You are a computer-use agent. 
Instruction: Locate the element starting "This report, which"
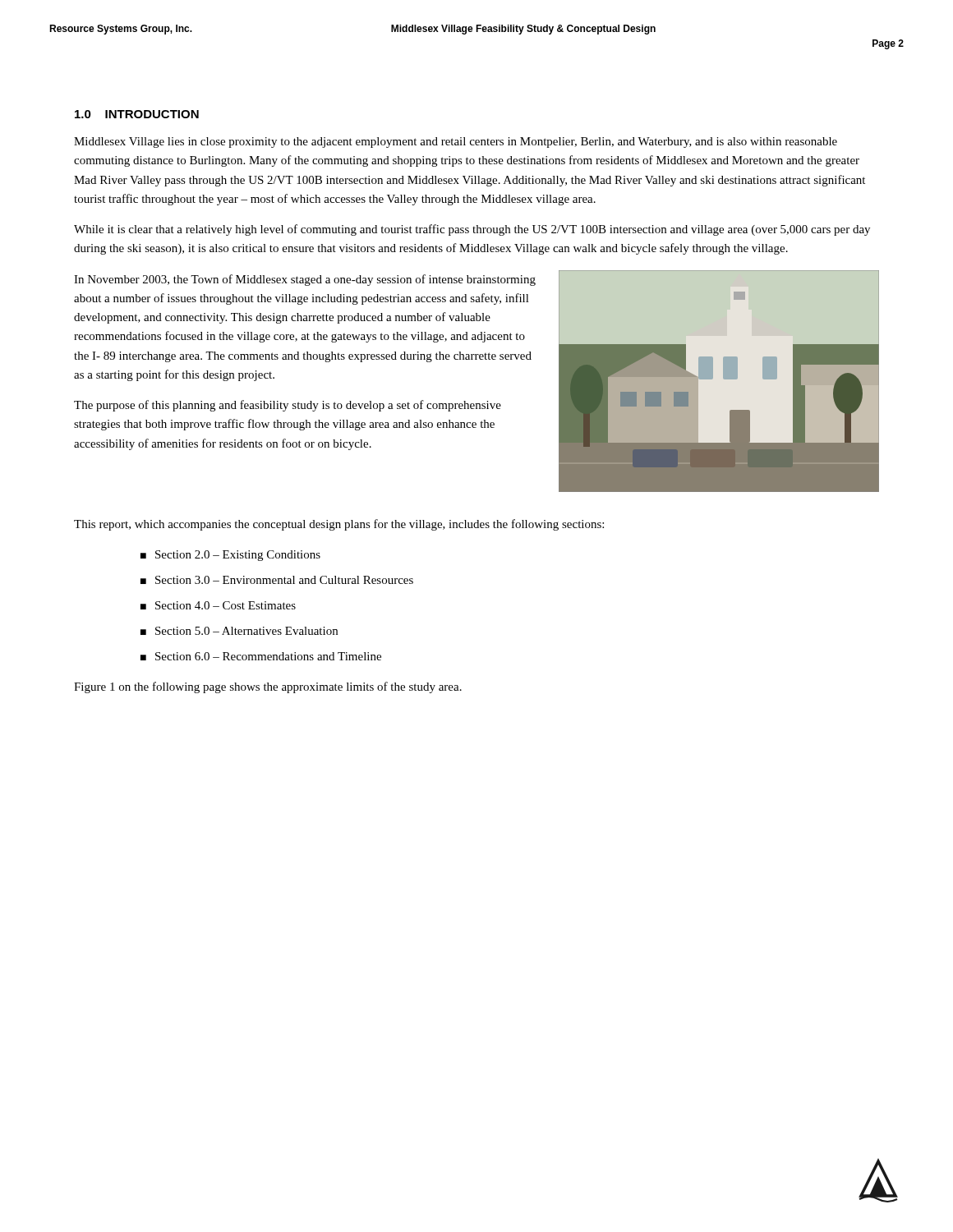pos(340,524)
